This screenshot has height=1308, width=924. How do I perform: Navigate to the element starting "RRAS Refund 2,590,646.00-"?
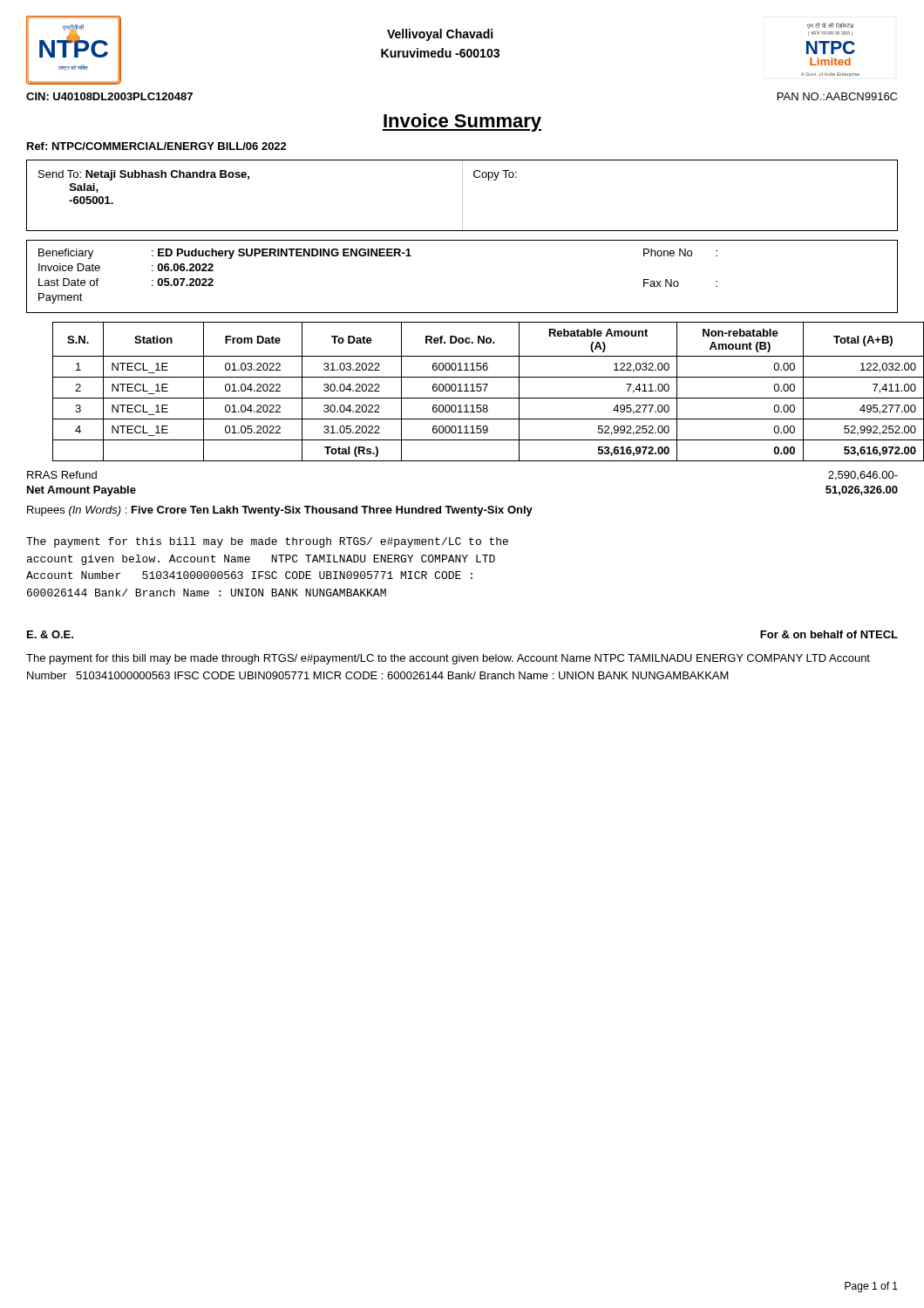coord(54,475)
